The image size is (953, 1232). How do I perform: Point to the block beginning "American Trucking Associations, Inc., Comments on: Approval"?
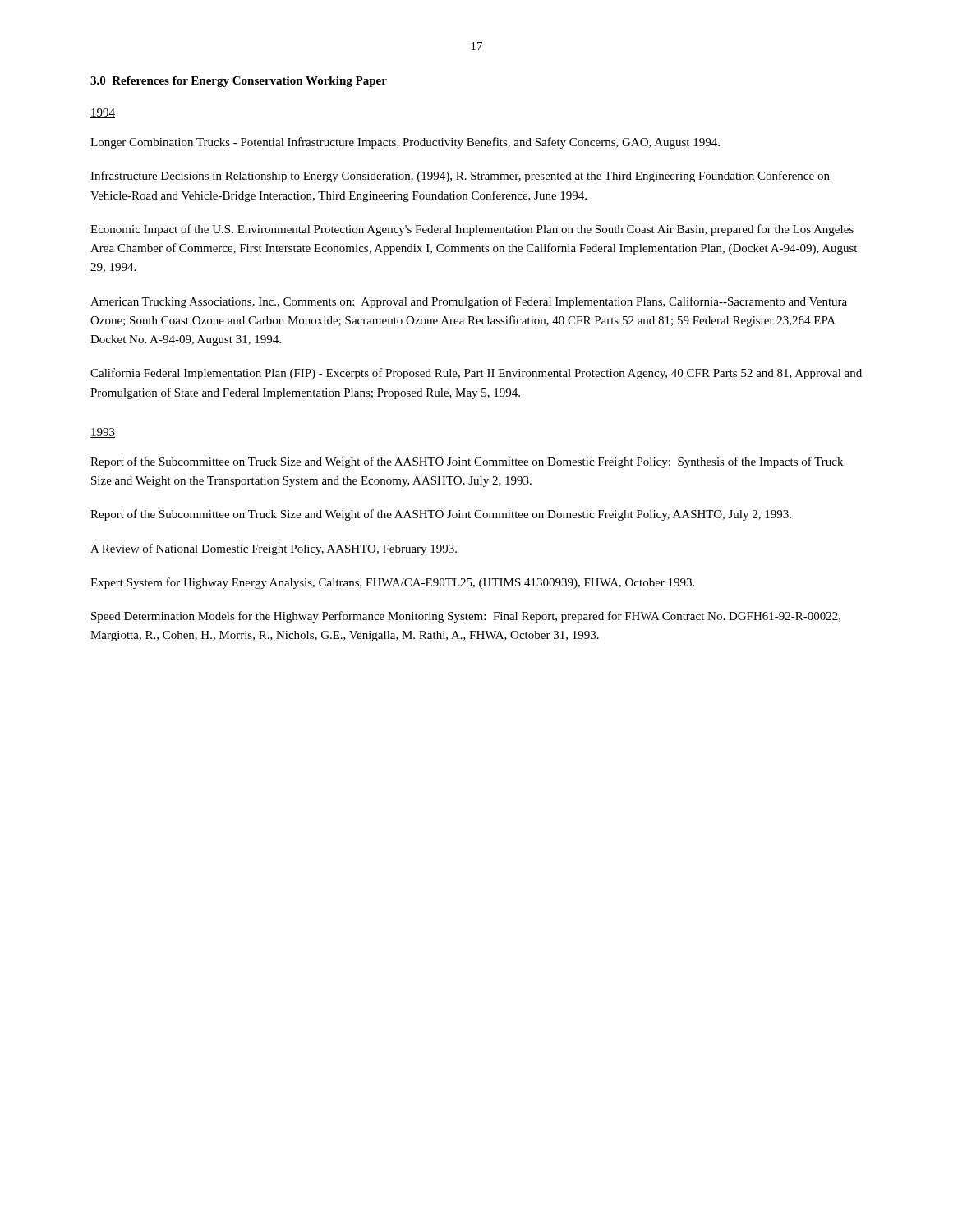(x=469, y=320)
